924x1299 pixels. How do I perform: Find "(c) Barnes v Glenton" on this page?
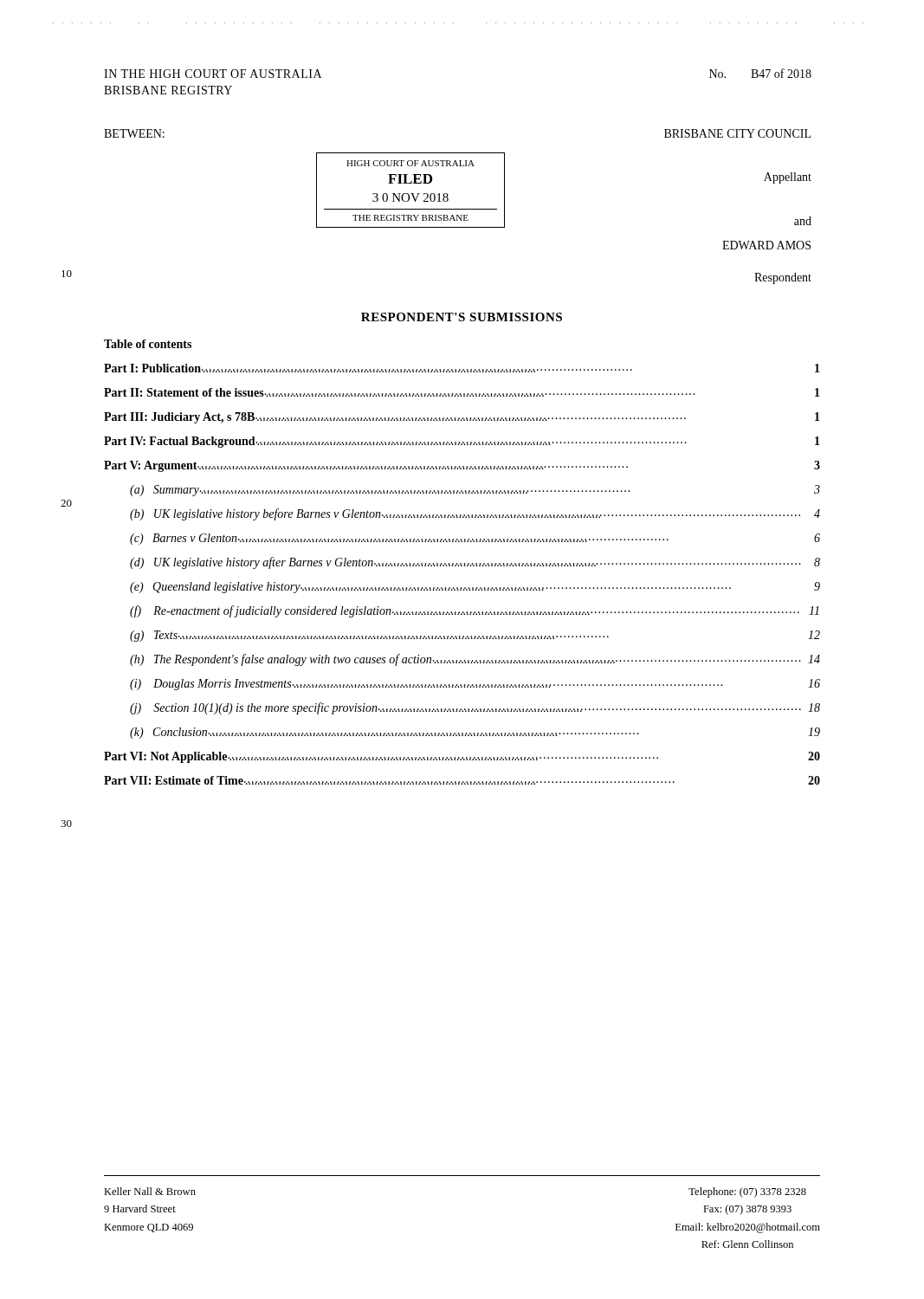(x=475, y=539)
